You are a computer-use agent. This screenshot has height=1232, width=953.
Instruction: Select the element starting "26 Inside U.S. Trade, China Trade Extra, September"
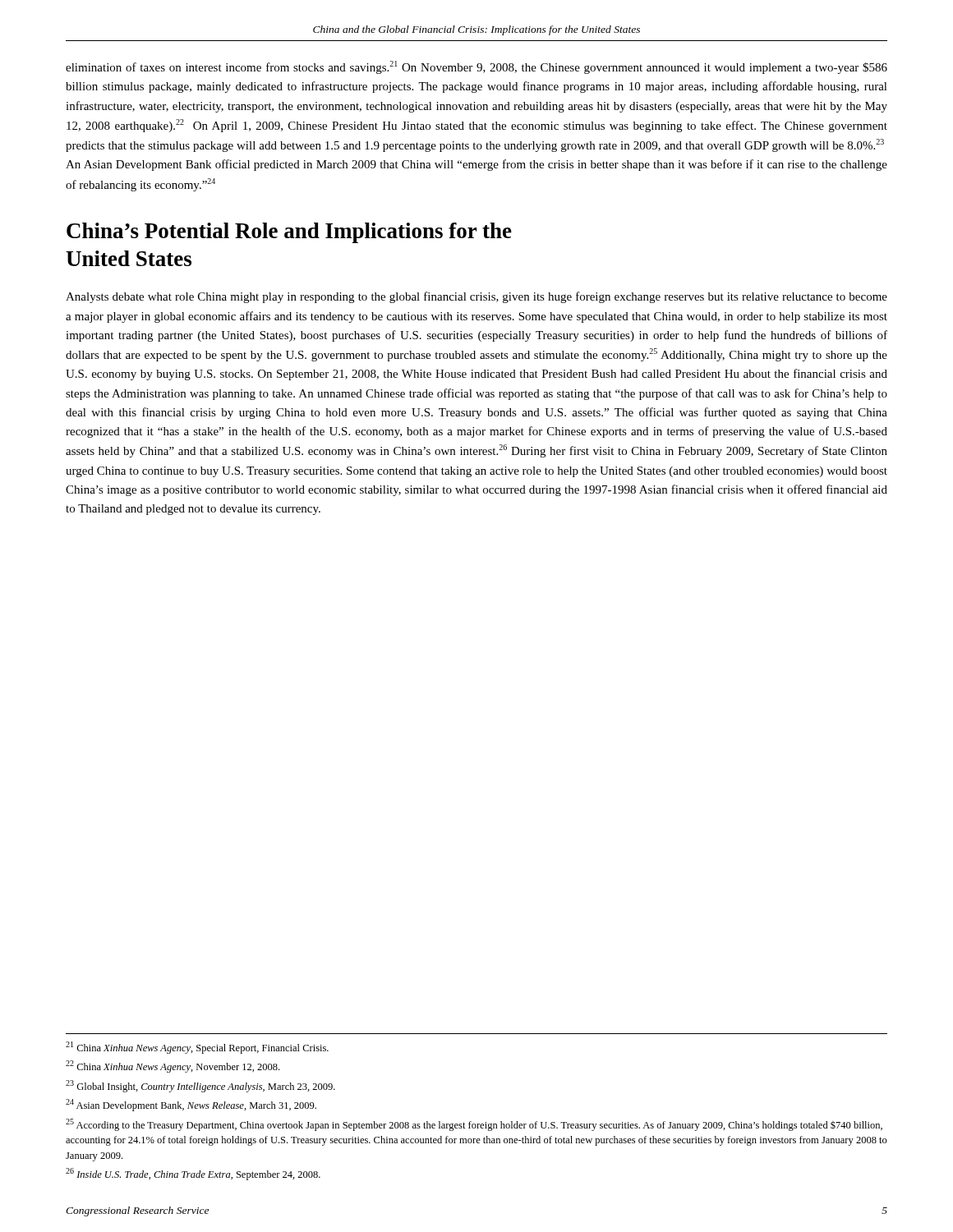pos(193,1173)
